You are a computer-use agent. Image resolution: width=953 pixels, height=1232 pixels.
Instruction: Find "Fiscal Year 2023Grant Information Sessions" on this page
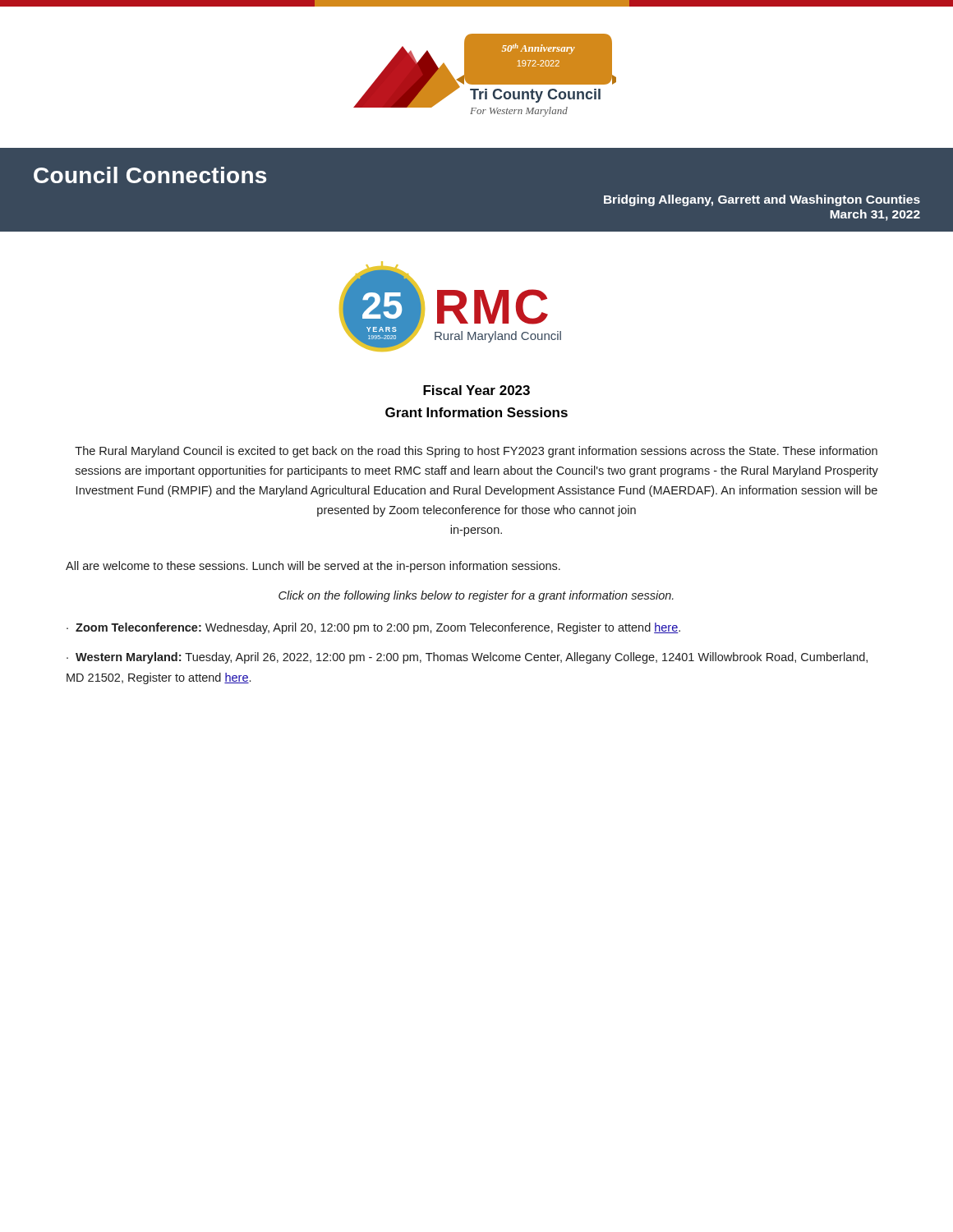[x=476, y=402]
